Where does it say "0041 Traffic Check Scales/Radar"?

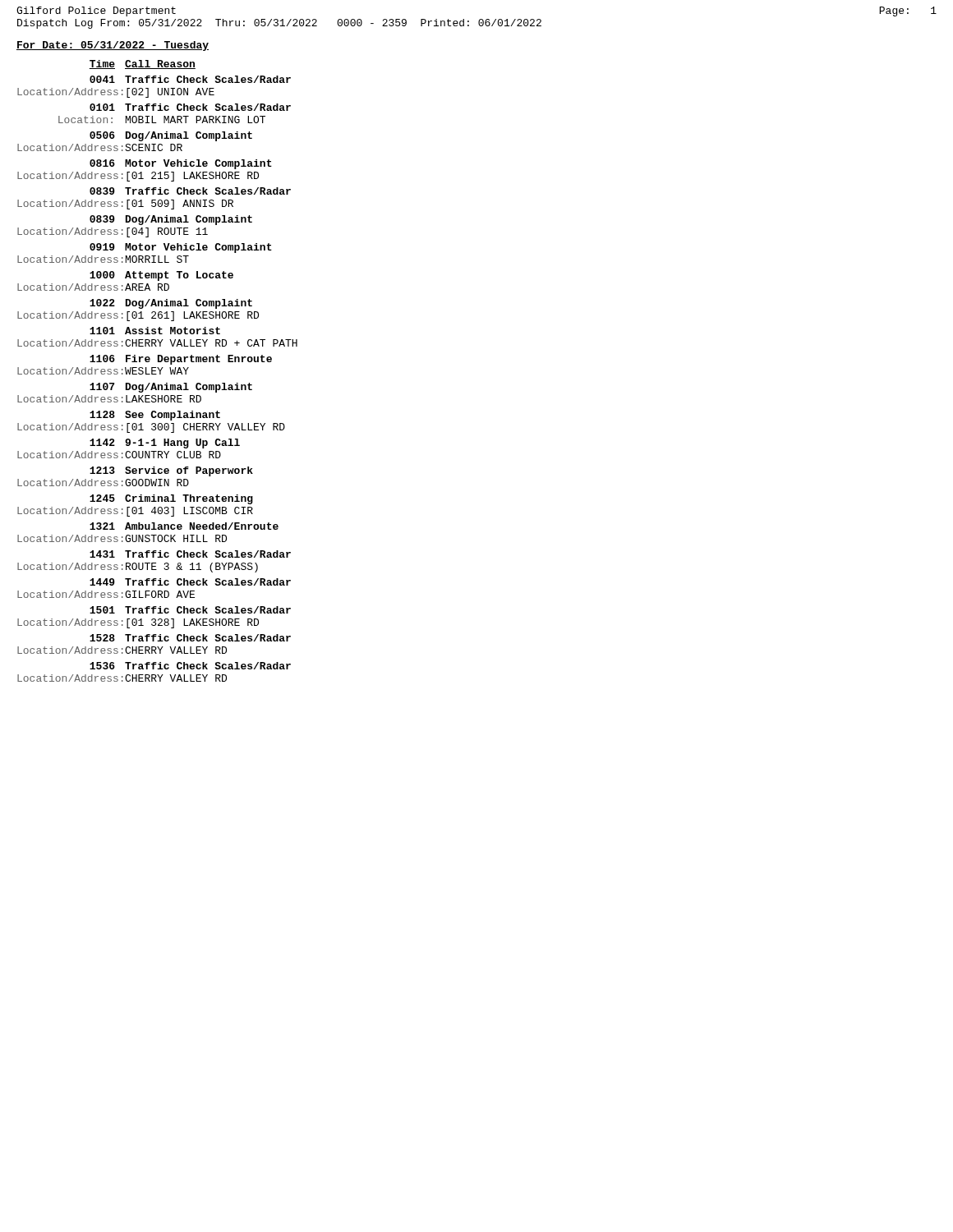click(x=154, y=80)
